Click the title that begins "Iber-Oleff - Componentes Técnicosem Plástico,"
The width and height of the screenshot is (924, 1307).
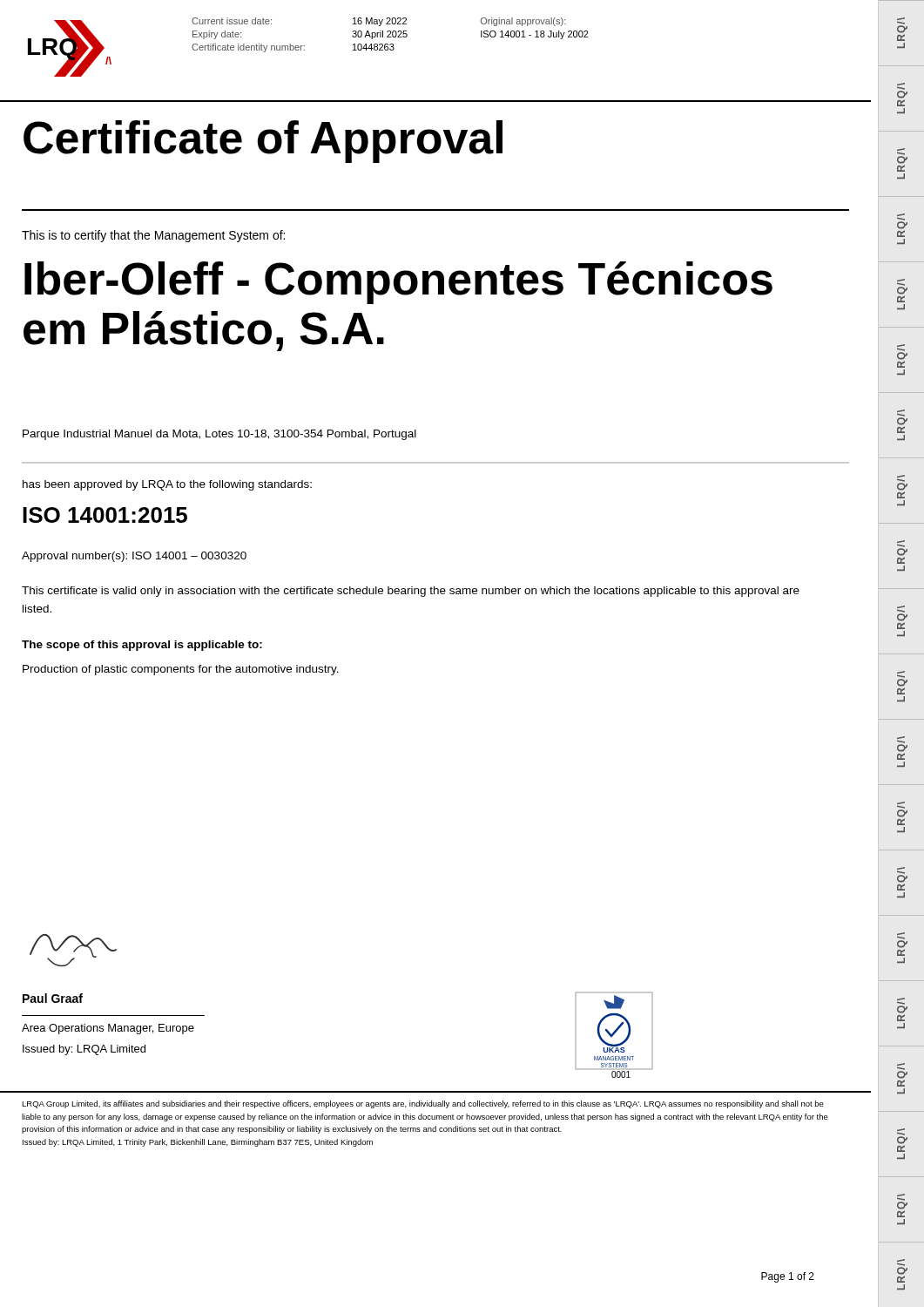pos(398,304)
